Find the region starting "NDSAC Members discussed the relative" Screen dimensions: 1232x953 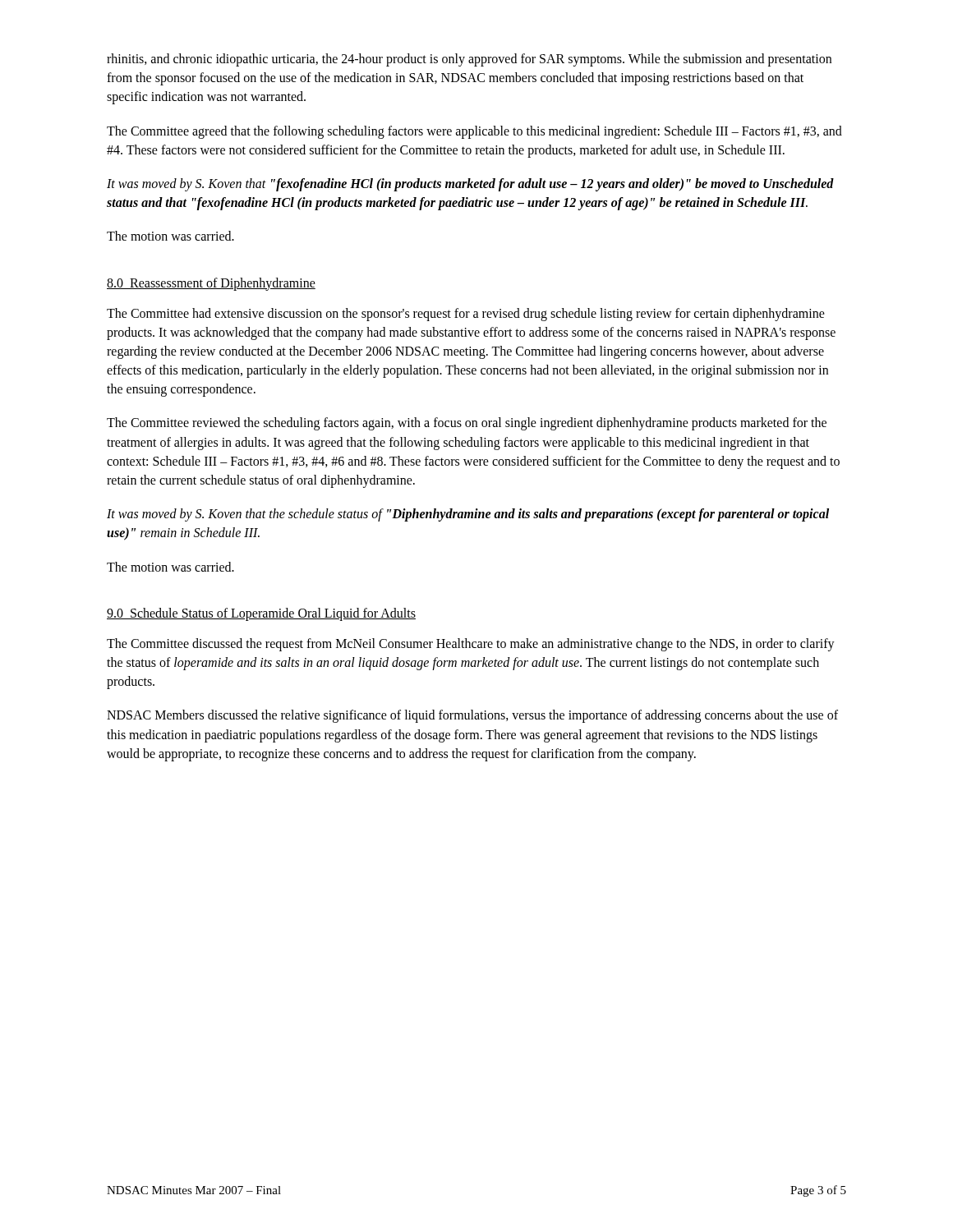(472, 734)
